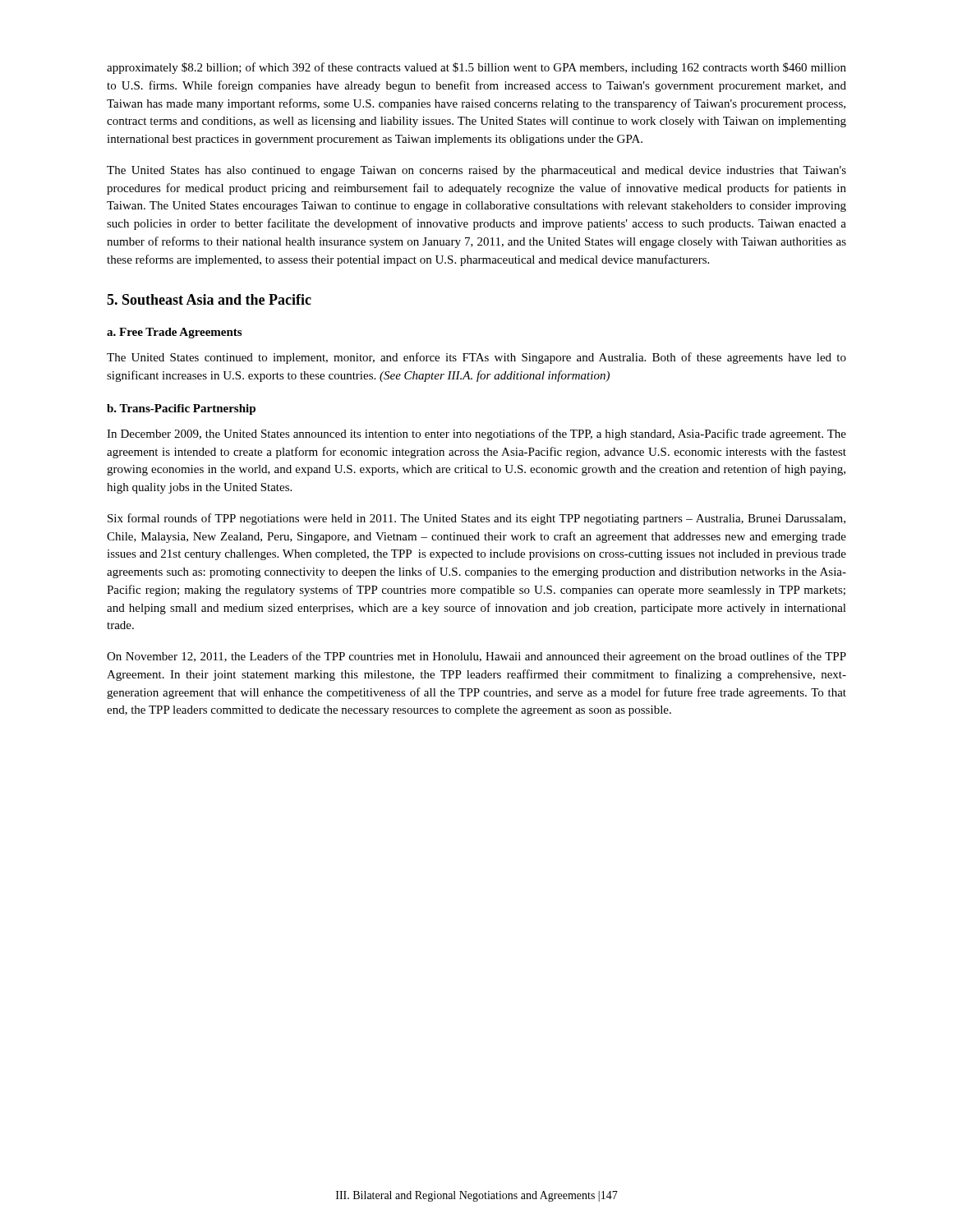
Task: Select the section header that says "a. Free Trade Agreements"
Action: click(x=174, y=332)
